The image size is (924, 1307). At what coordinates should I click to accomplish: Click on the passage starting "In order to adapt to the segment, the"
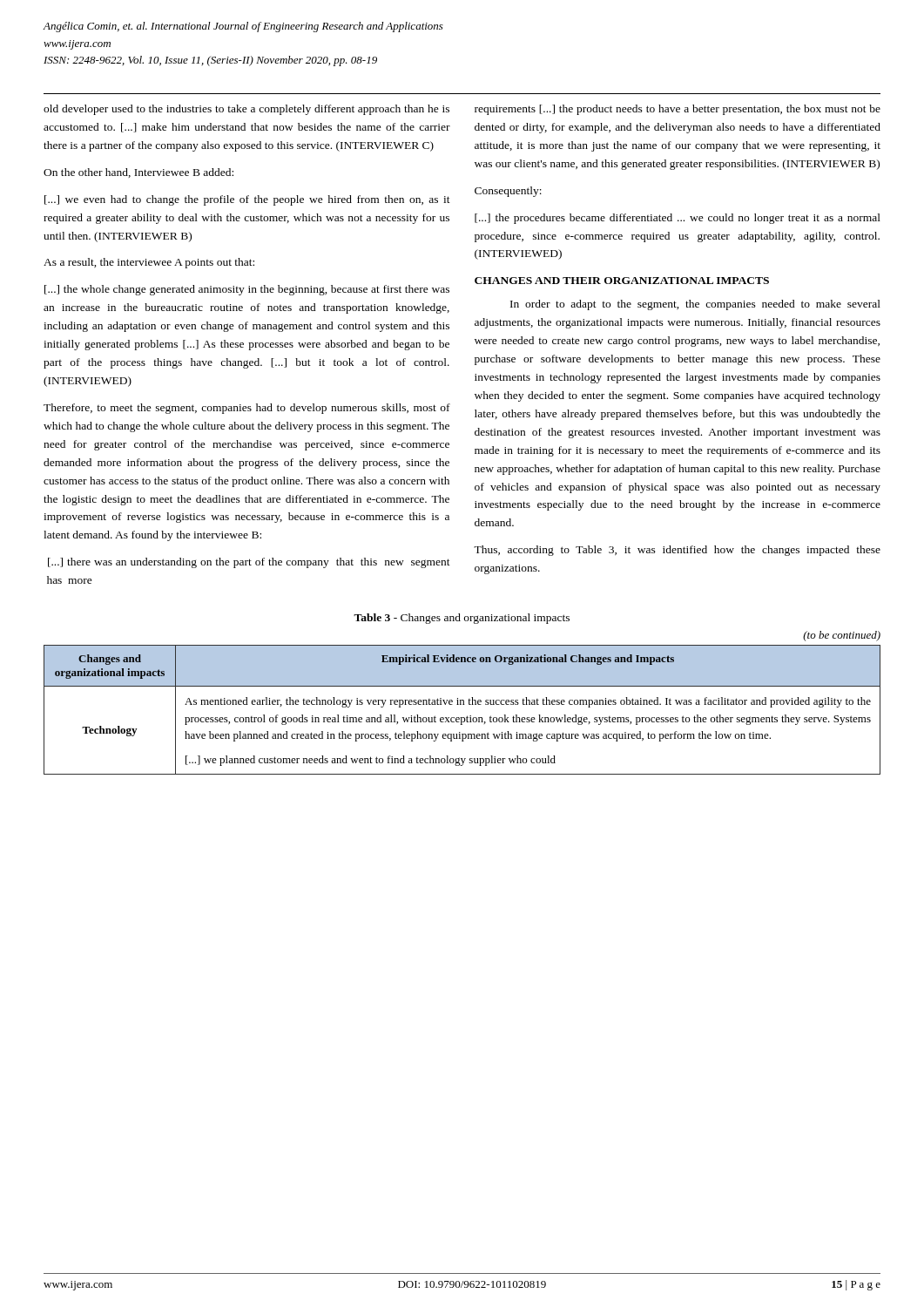click(x=677, y=437)
